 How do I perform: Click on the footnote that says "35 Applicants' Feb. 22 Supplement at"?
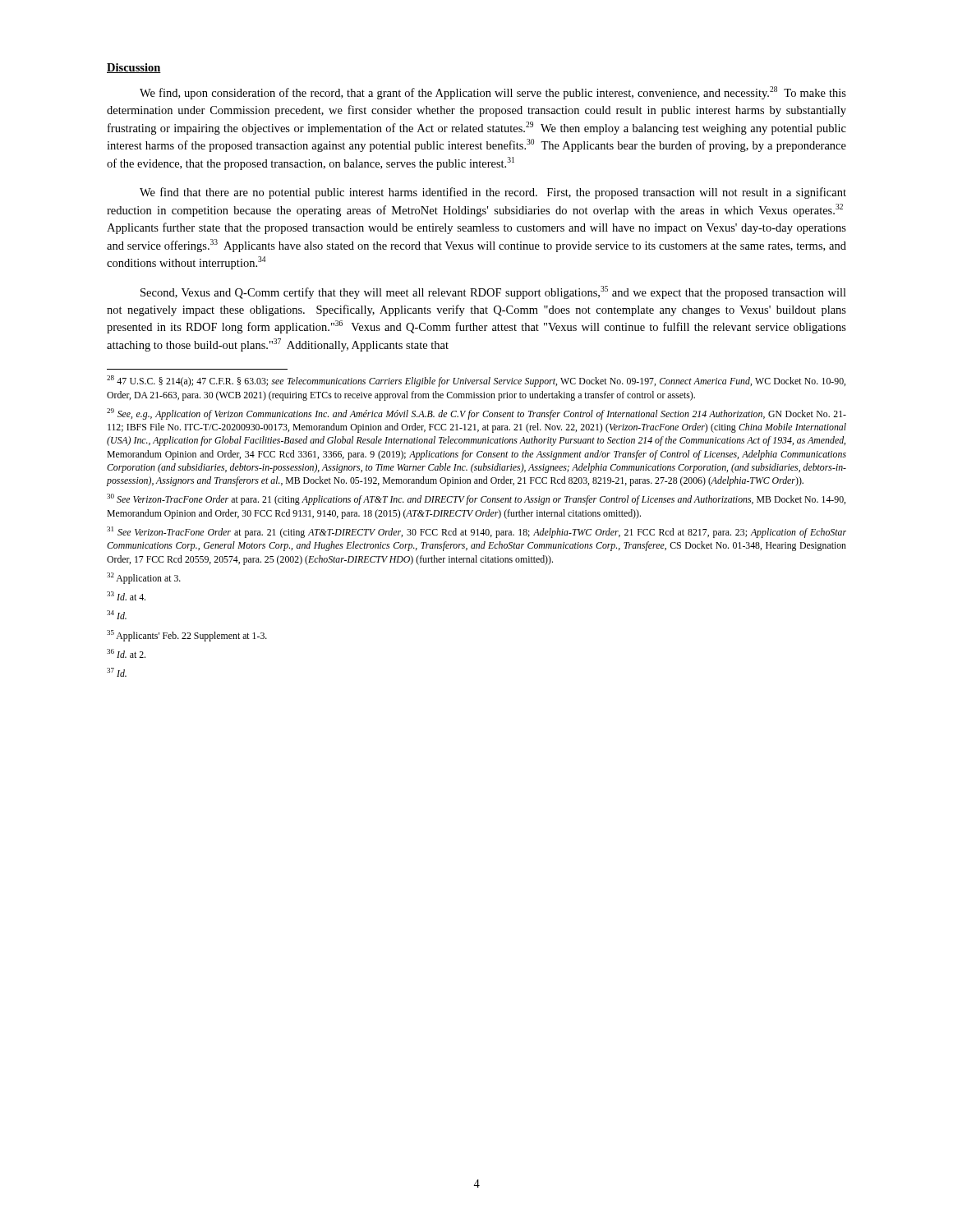tap(187, 635)
